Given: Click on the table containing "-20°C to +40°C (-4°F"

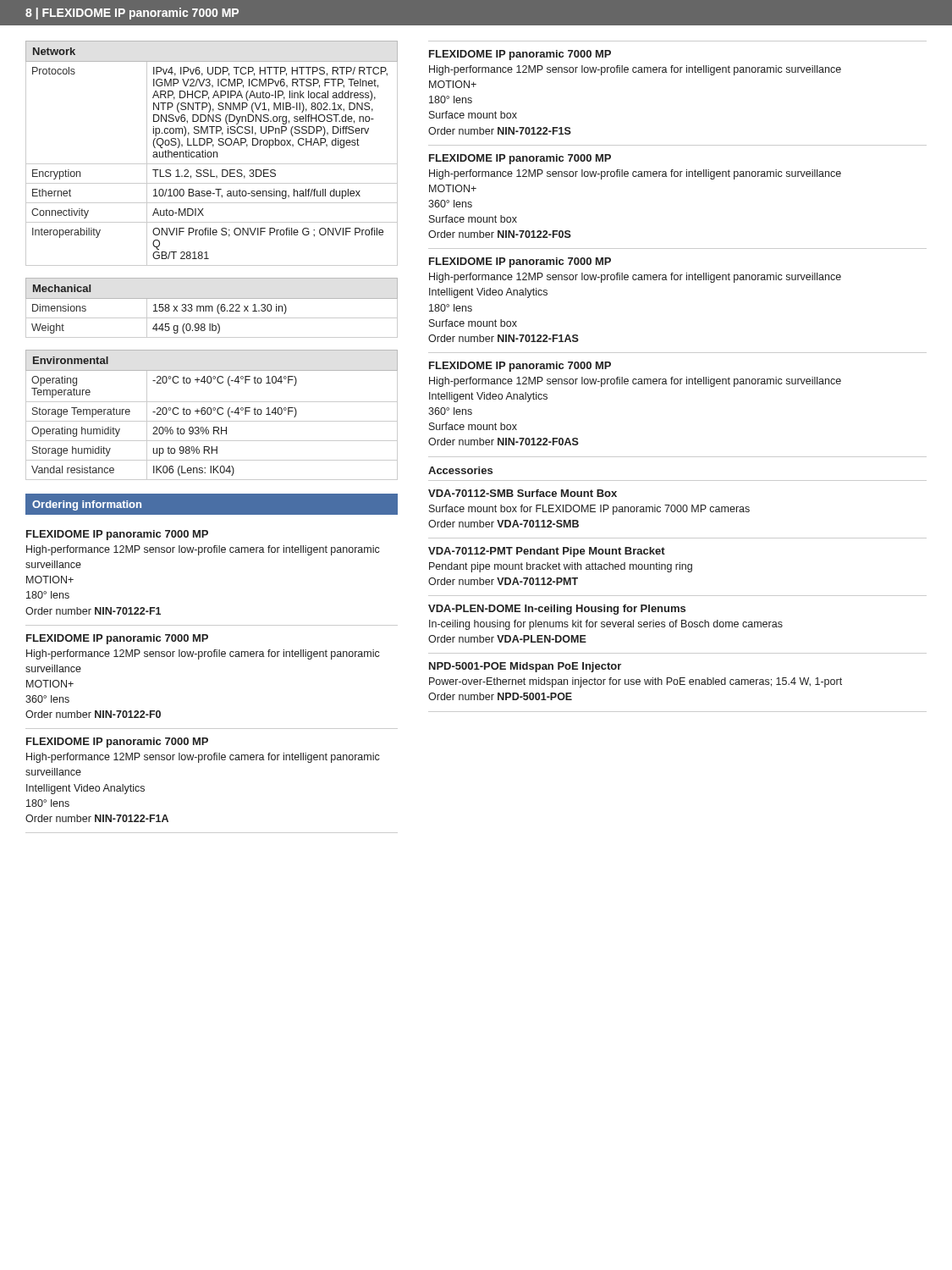Looking at the screenshot, I should click(x=212, y=415).
